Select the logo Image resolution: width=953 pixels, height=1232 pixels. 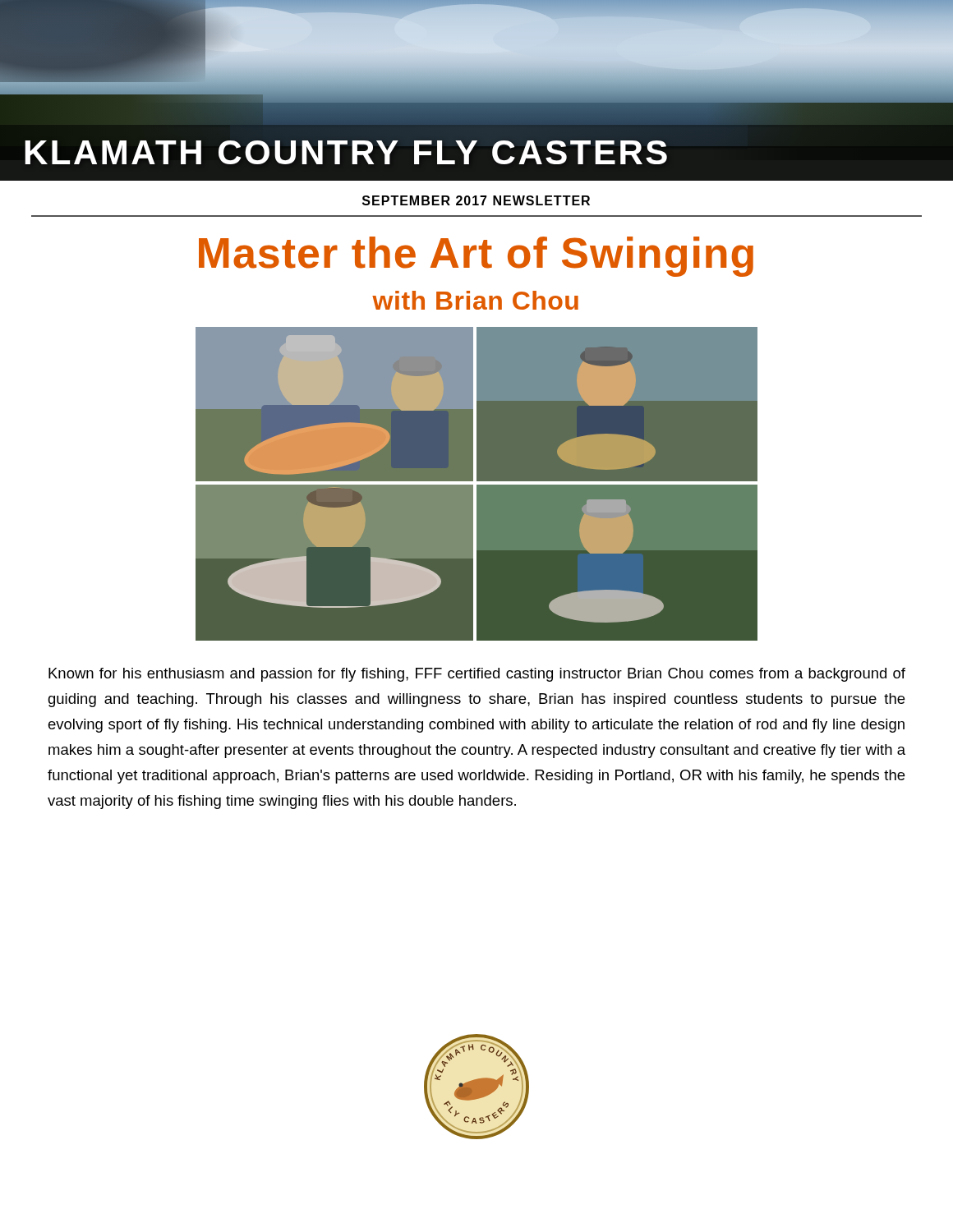pyautogui.click(x=476, y=1088)
